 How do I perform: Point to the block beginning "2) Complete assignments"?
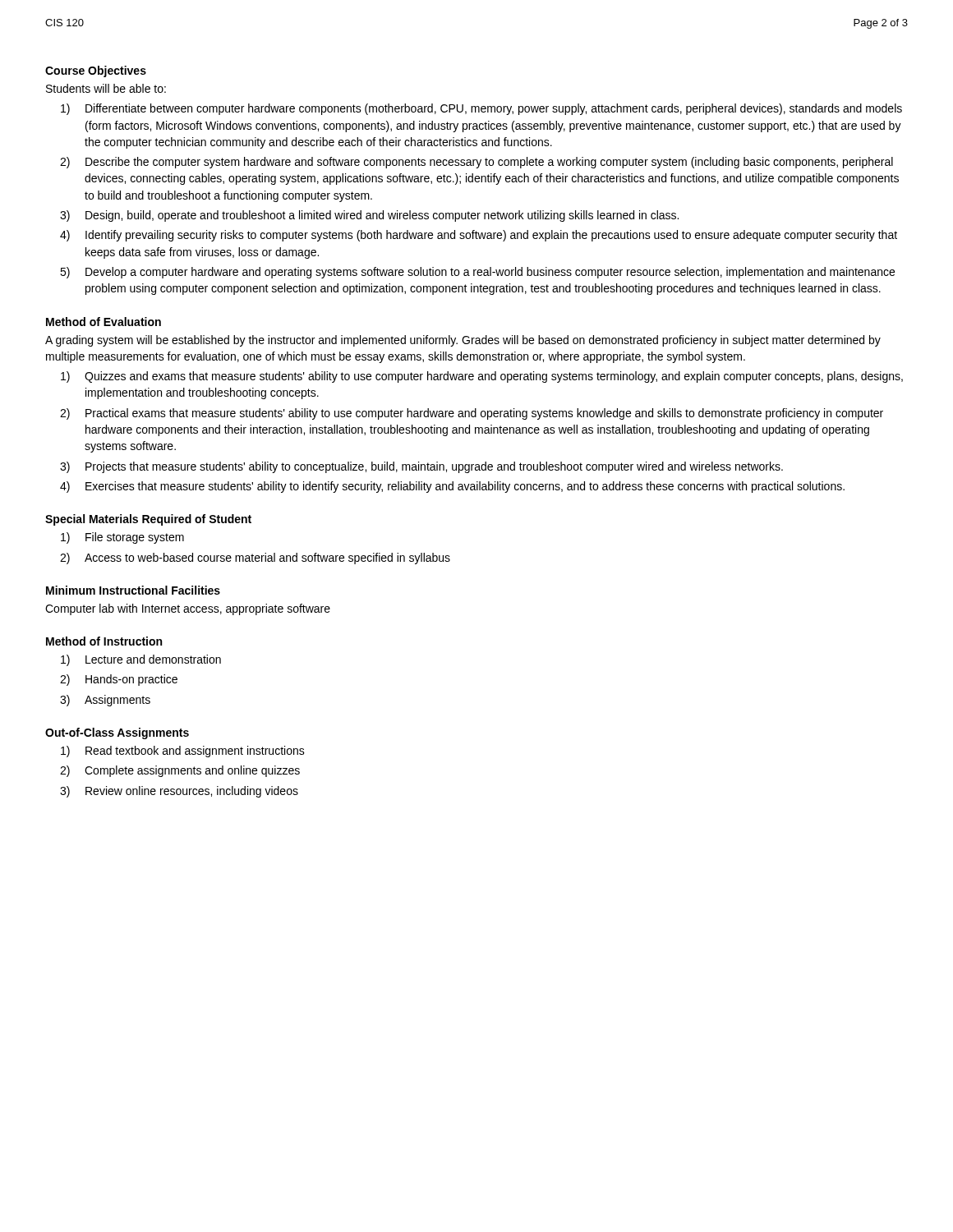point(180,771)
